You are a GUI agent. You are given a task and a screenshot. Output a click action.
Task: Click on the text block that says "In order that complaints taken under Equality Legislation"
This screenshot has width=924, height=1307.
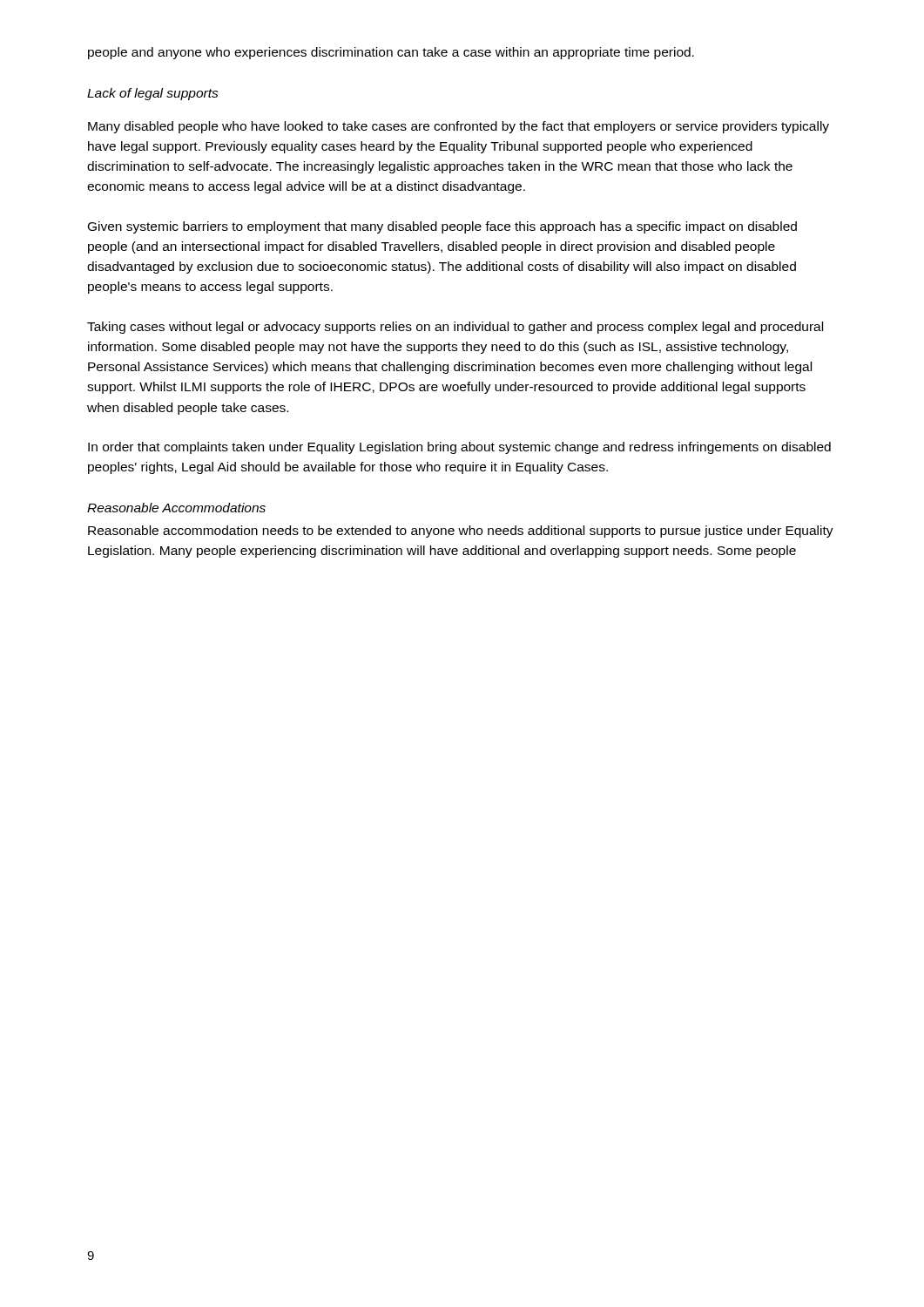[x=459, y=456]
